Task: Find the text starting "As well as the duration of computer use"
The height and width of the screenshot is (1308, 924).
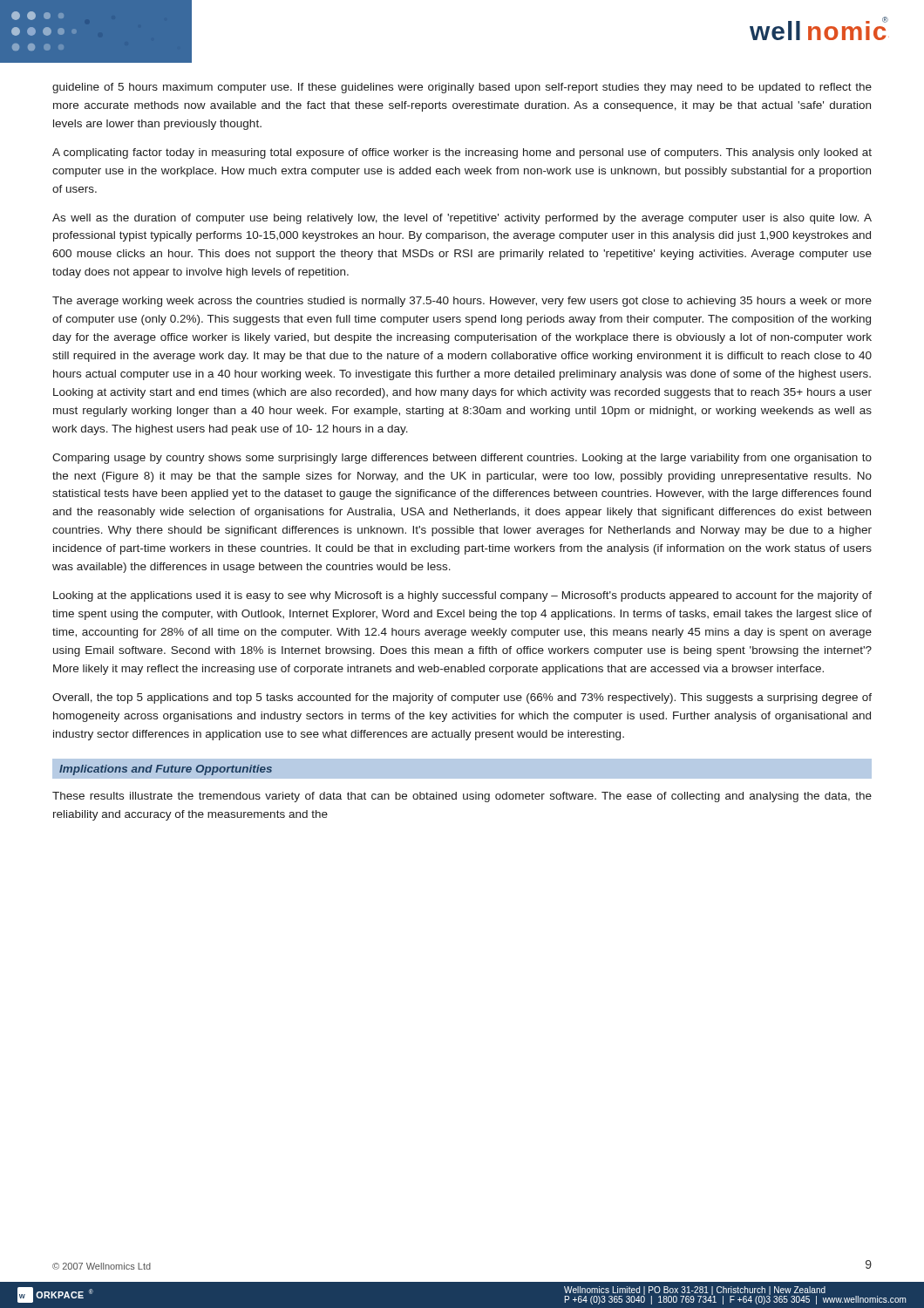Action: (x=462, y=245)
